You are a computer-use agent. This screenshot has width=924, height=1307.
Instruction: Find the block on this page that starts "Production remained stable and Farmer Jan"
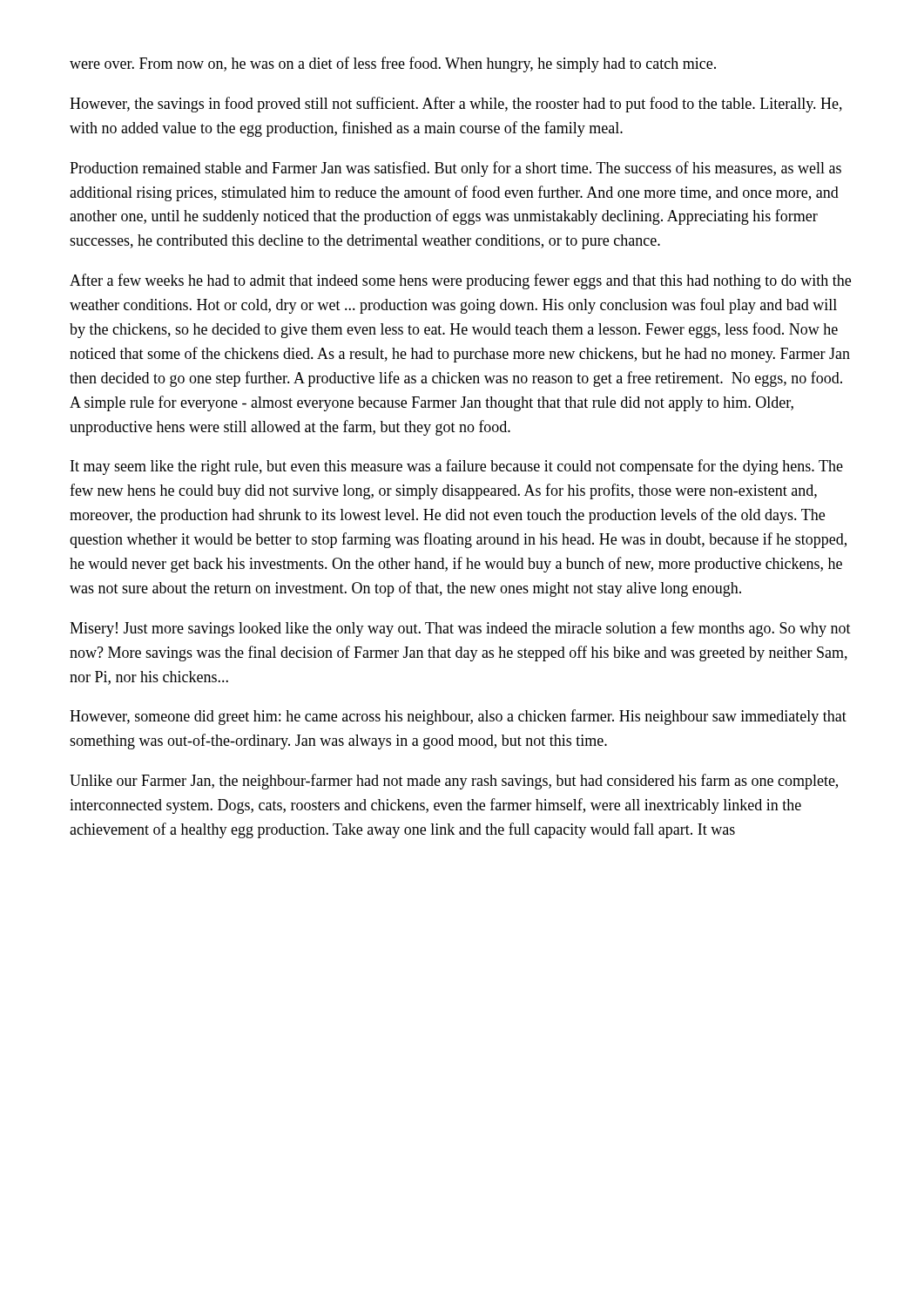[456, 204]
